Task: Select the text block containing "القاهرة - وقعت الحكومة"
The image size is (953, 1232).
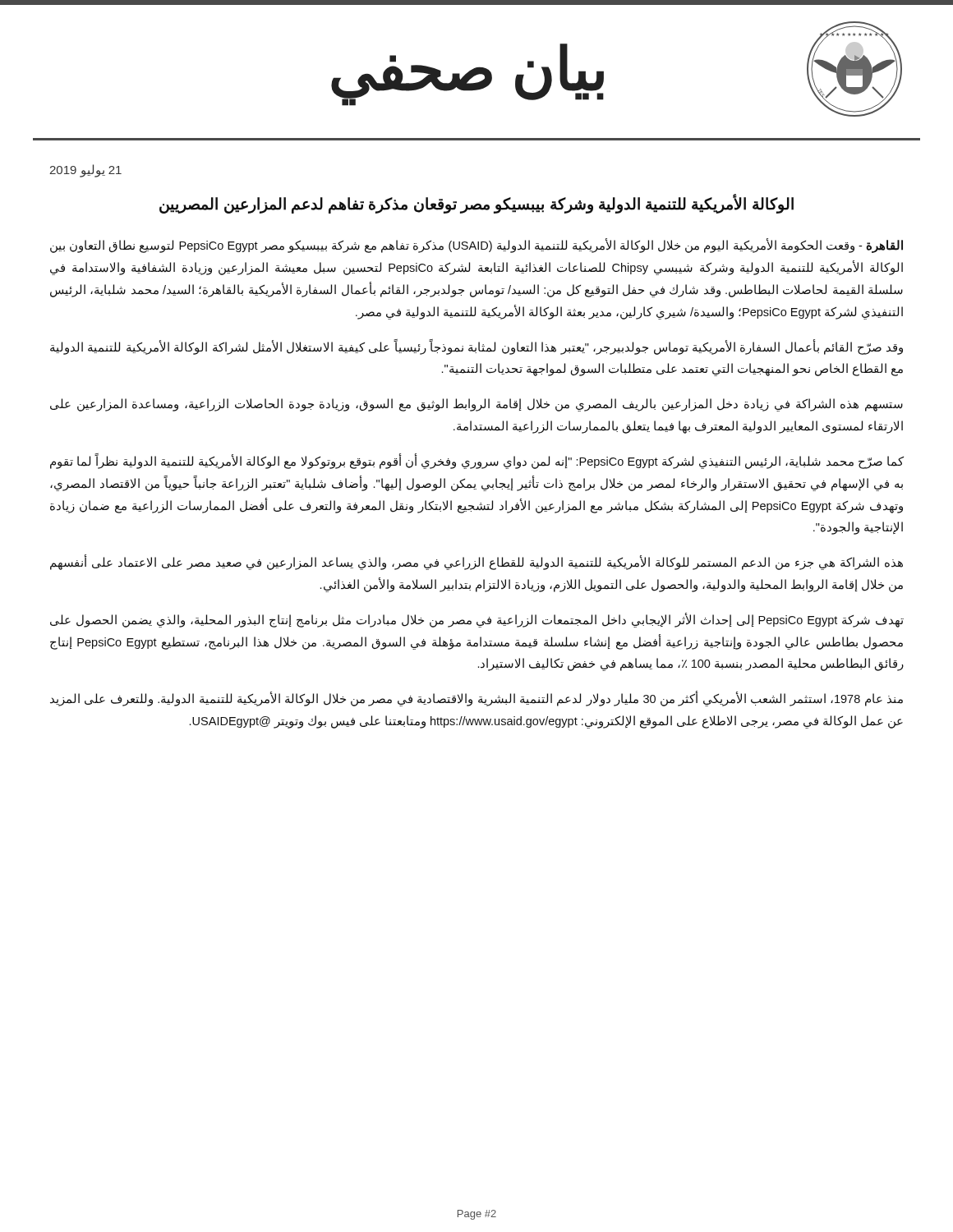Action: point(476,279)
